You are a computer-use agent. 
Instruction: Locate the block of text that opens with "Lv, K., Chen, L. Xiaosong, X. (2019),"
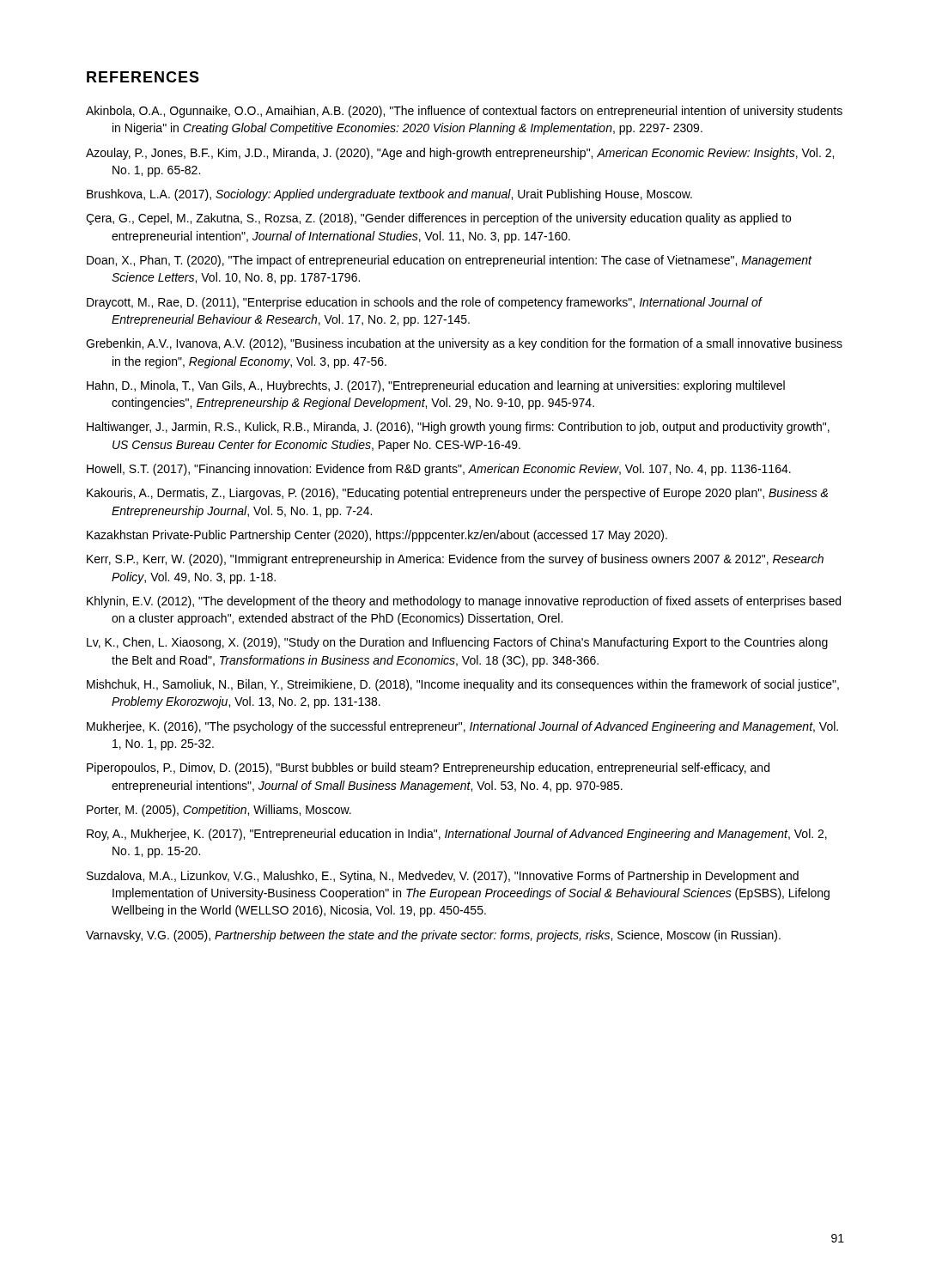click(x=457, y=651)
